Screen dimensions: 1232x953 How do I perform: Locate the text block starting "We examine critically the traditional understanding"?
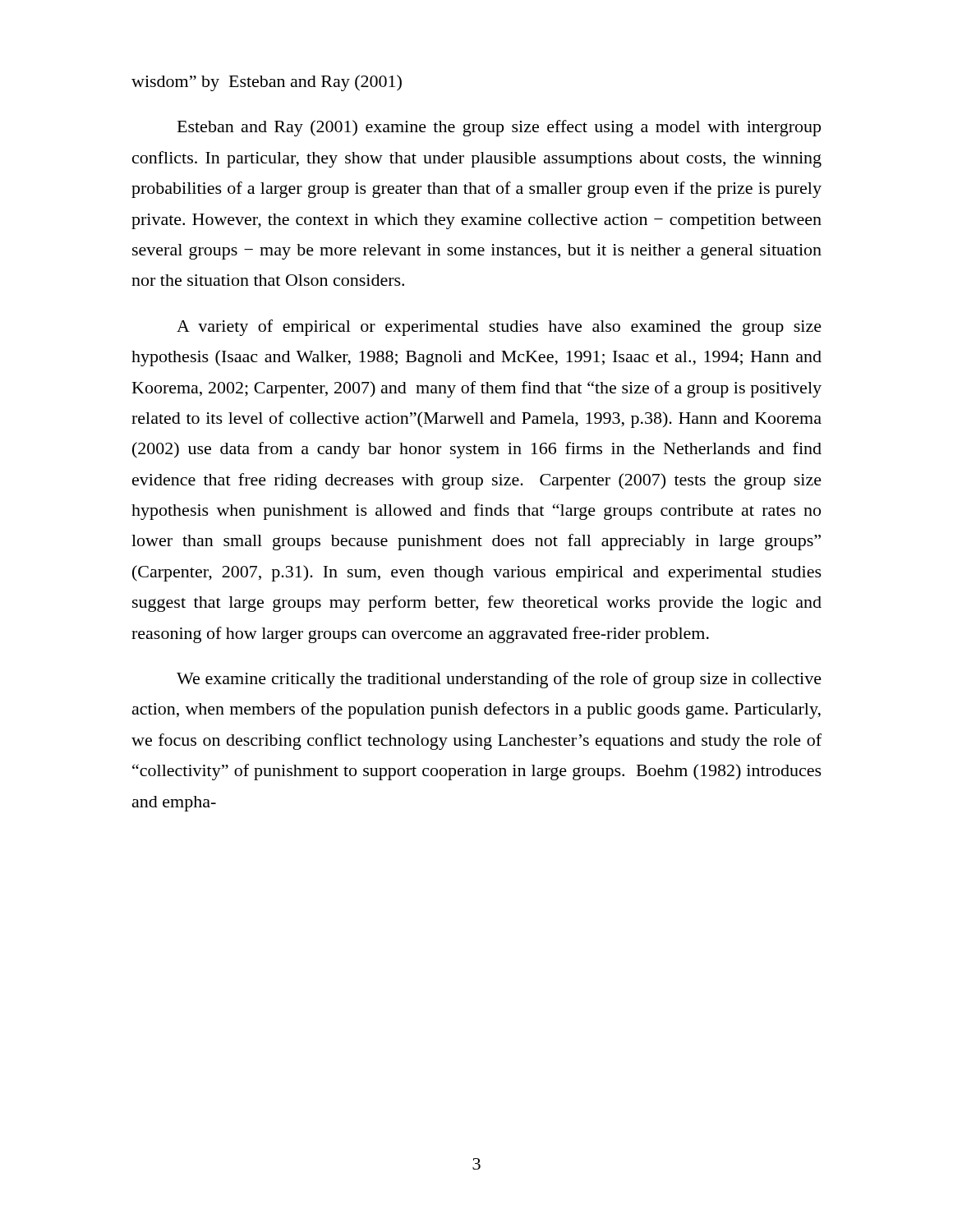(x=476, y=739)
